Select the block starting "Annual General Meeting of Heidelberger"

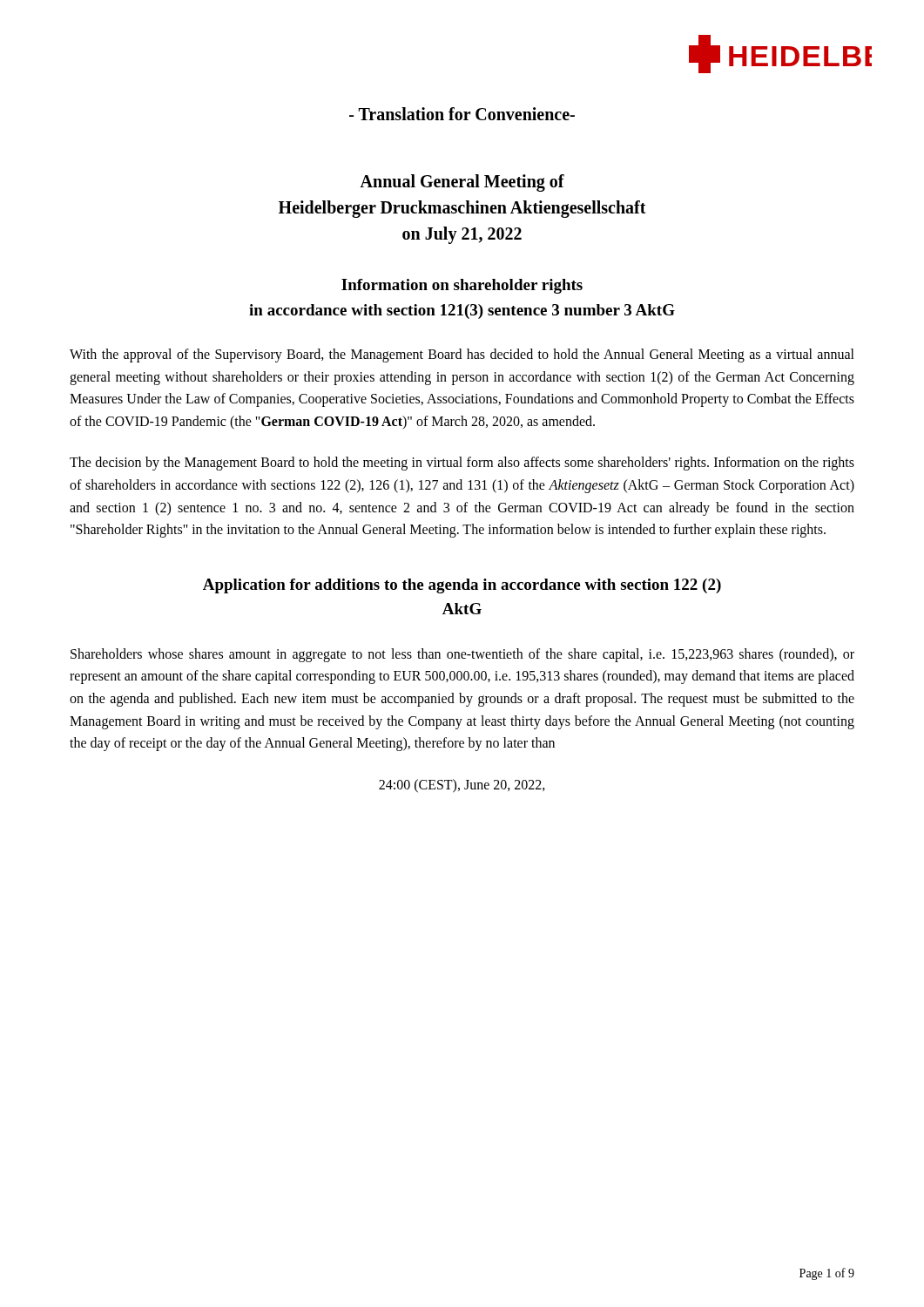[x=462, y=207]
